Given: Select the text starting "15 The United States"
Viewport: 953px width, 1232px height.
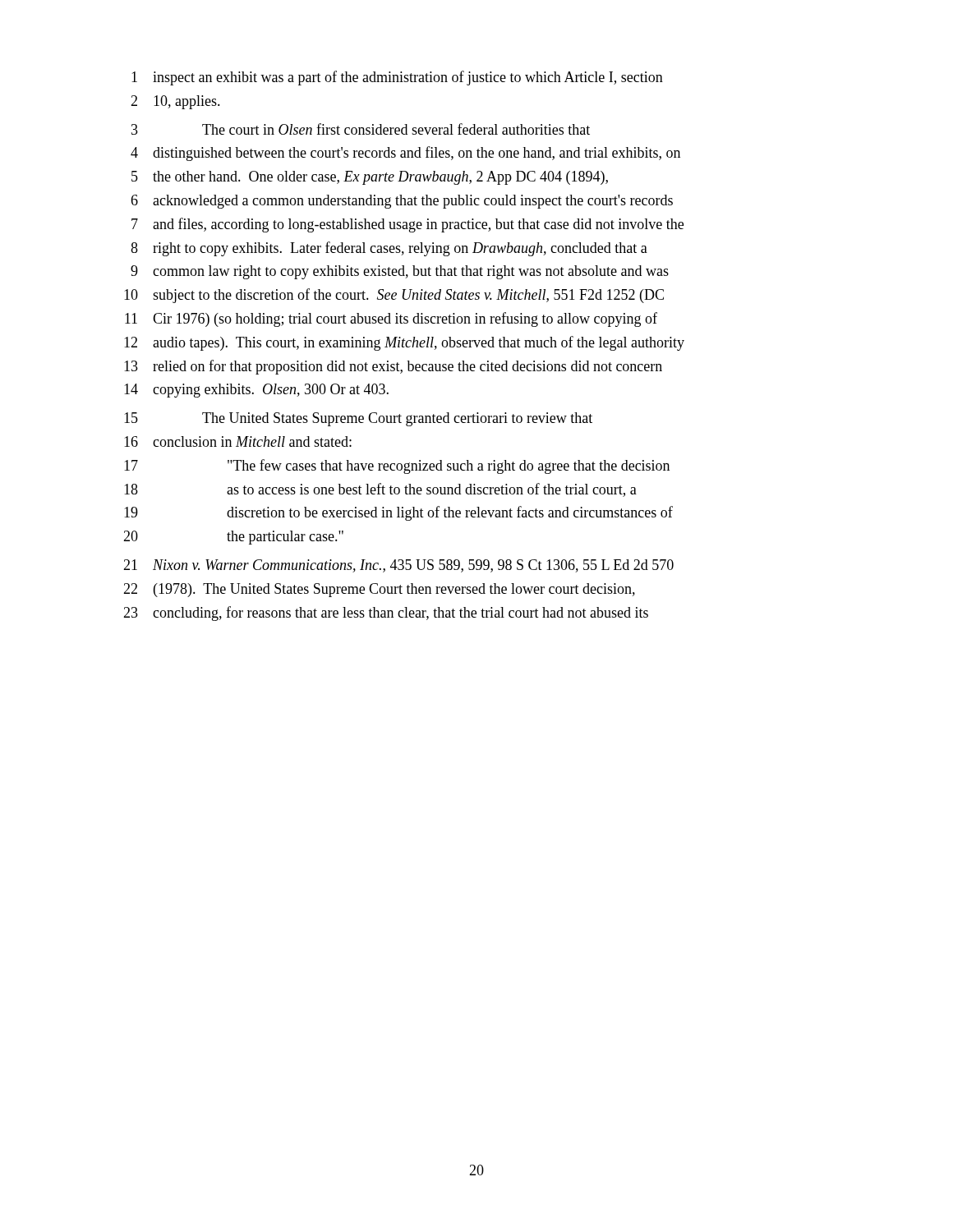Looking at the screenshot, I should (489, 419).
